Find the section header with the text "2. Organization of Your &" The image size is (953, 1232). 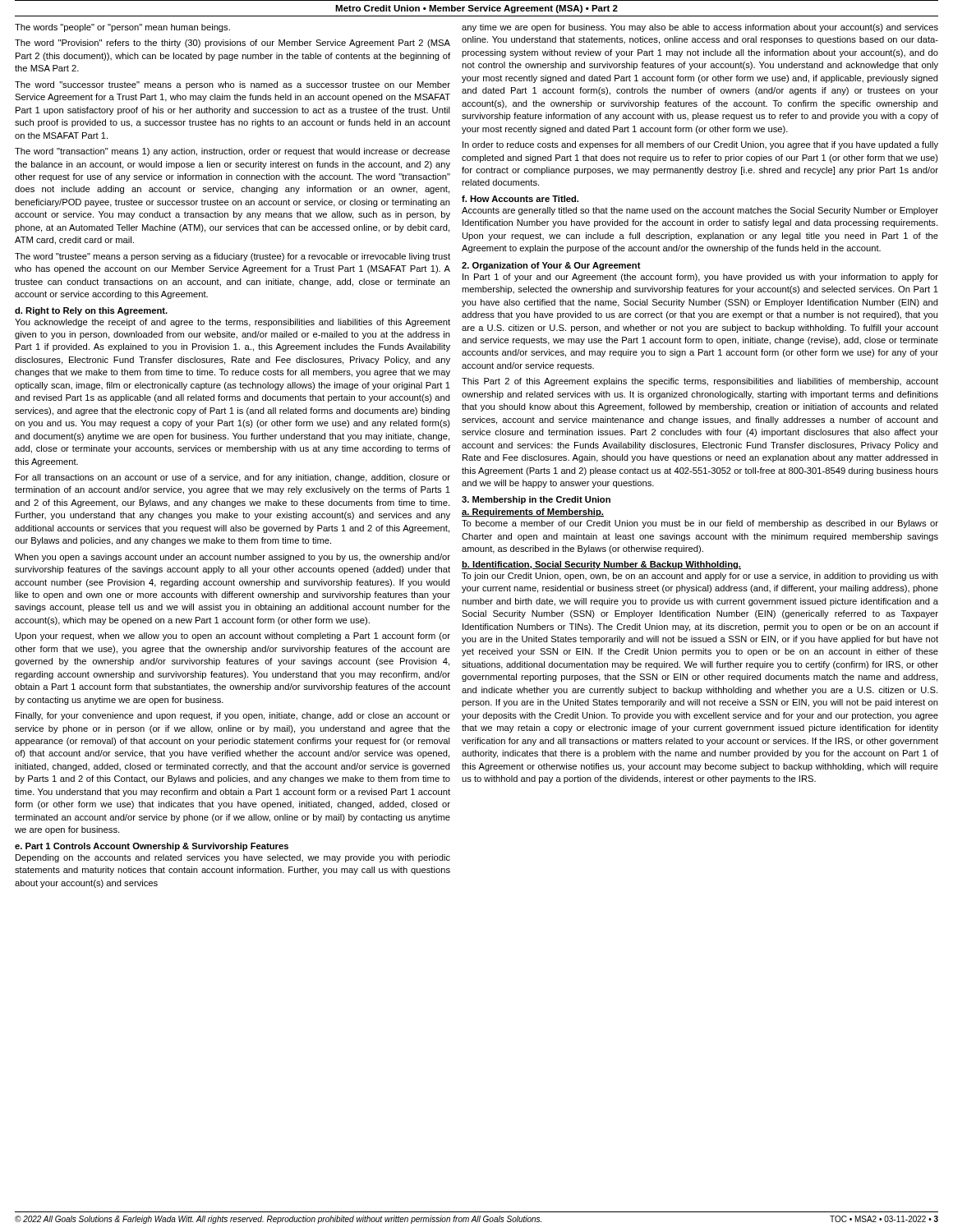click(x=551, y=265)
